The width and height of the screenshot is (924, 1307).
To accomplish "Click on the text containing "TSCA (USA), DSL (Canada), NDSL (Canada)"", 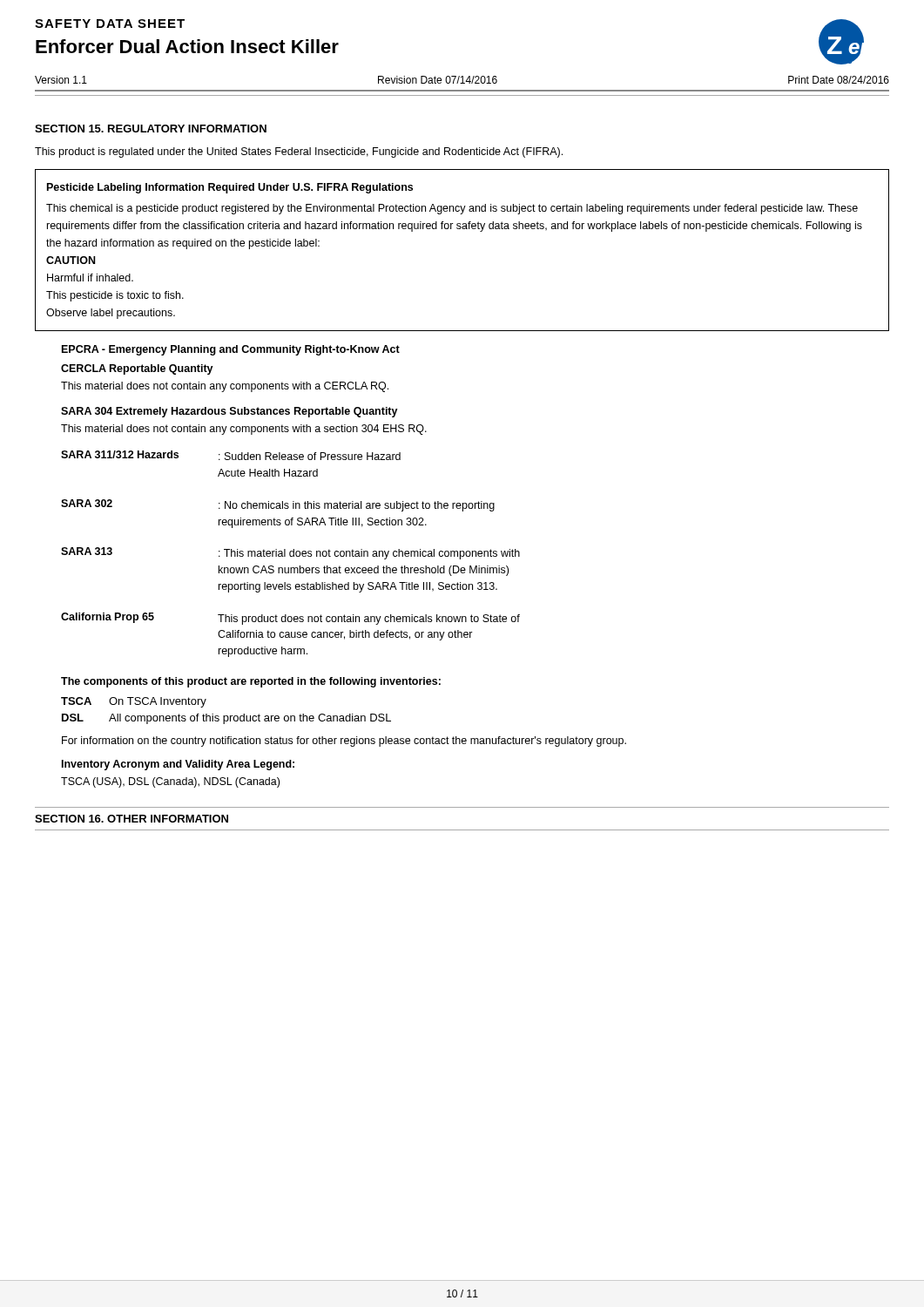I will click(x=171, y=781).
